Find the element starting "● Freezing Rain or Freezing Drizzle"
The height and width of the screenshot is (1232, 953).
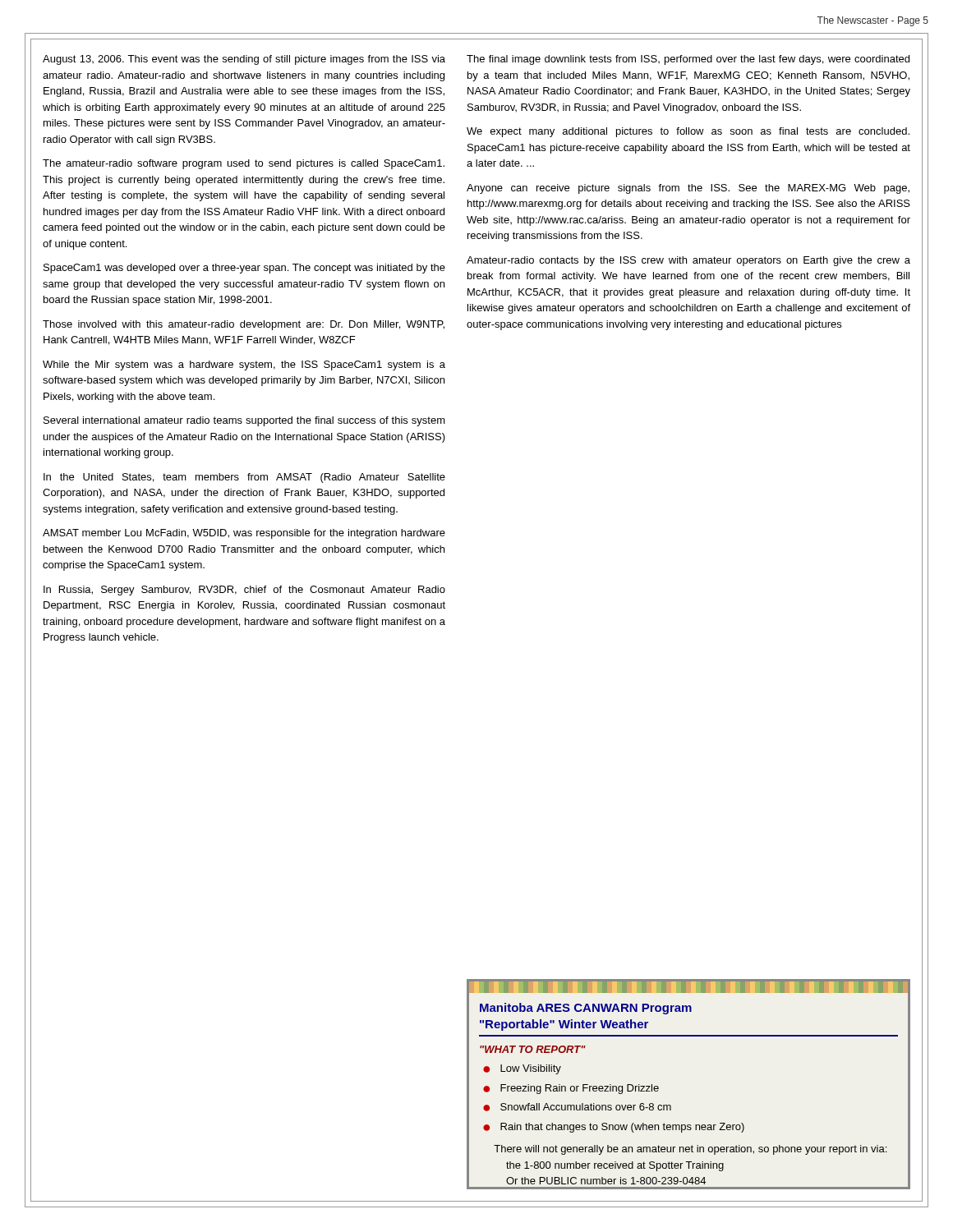571,1089
